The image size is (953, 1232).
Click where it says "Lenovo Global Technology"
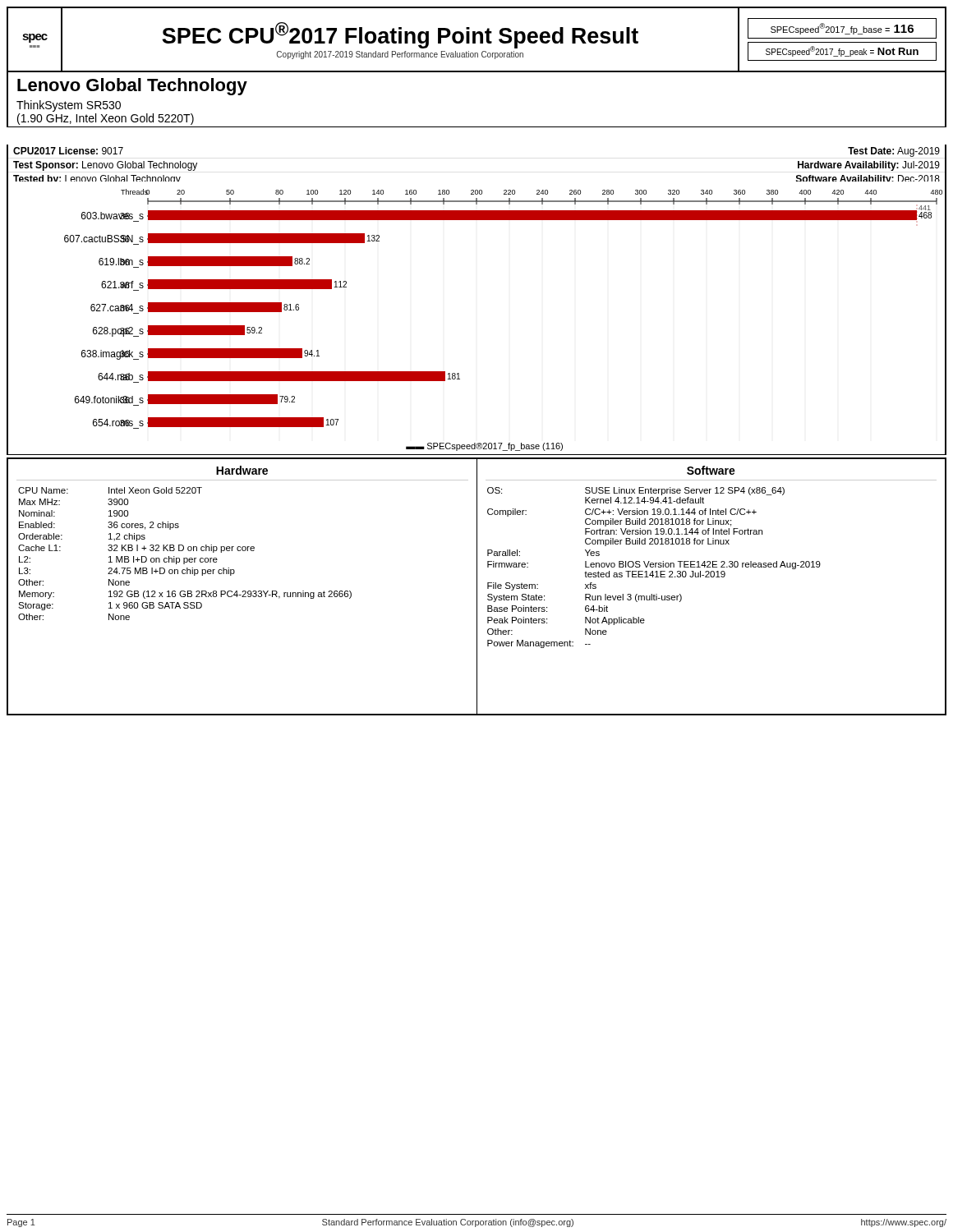132,85
